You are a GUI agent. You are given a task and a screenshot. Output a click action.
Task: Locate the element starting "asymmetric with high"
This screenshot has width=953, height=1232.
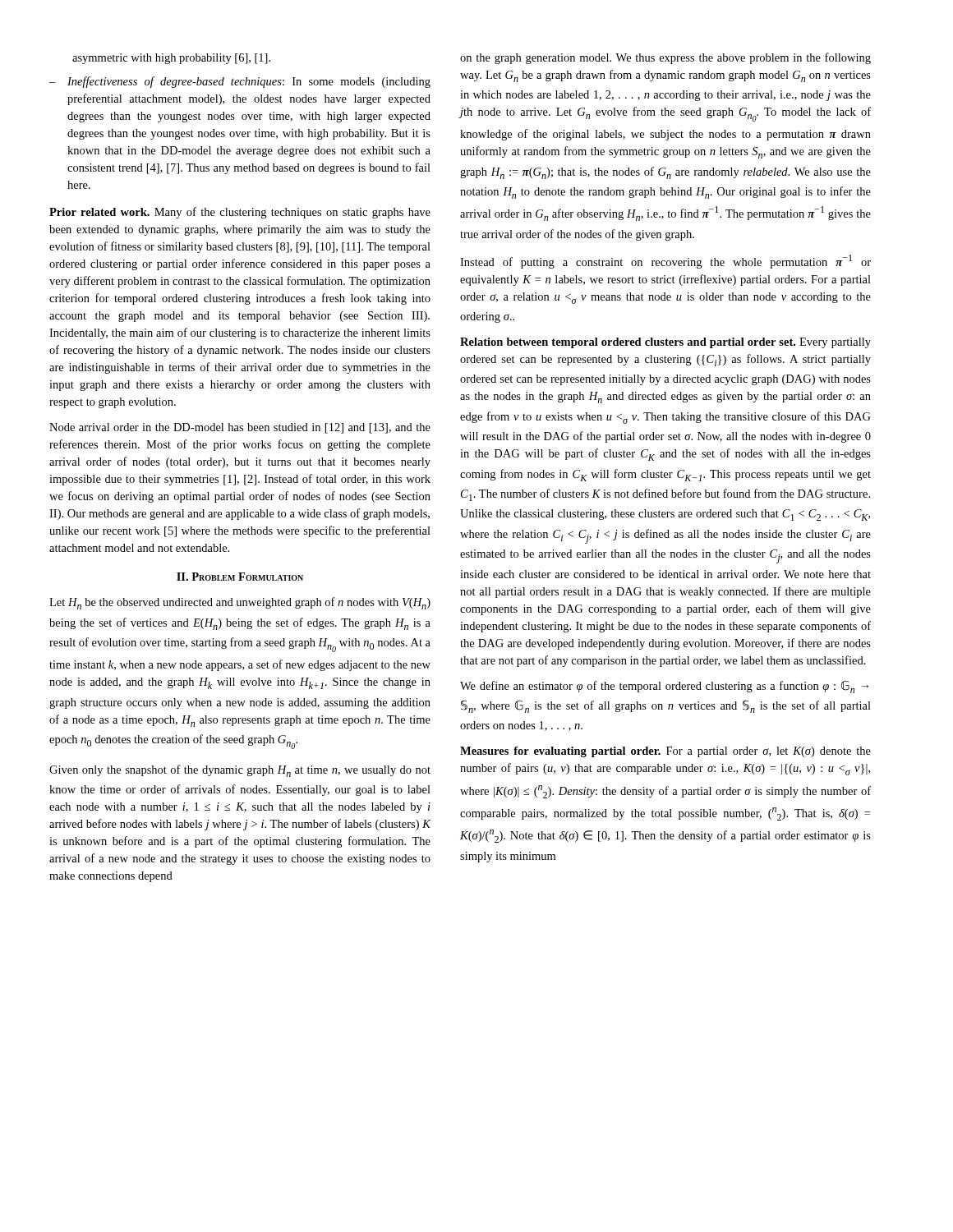251,58
